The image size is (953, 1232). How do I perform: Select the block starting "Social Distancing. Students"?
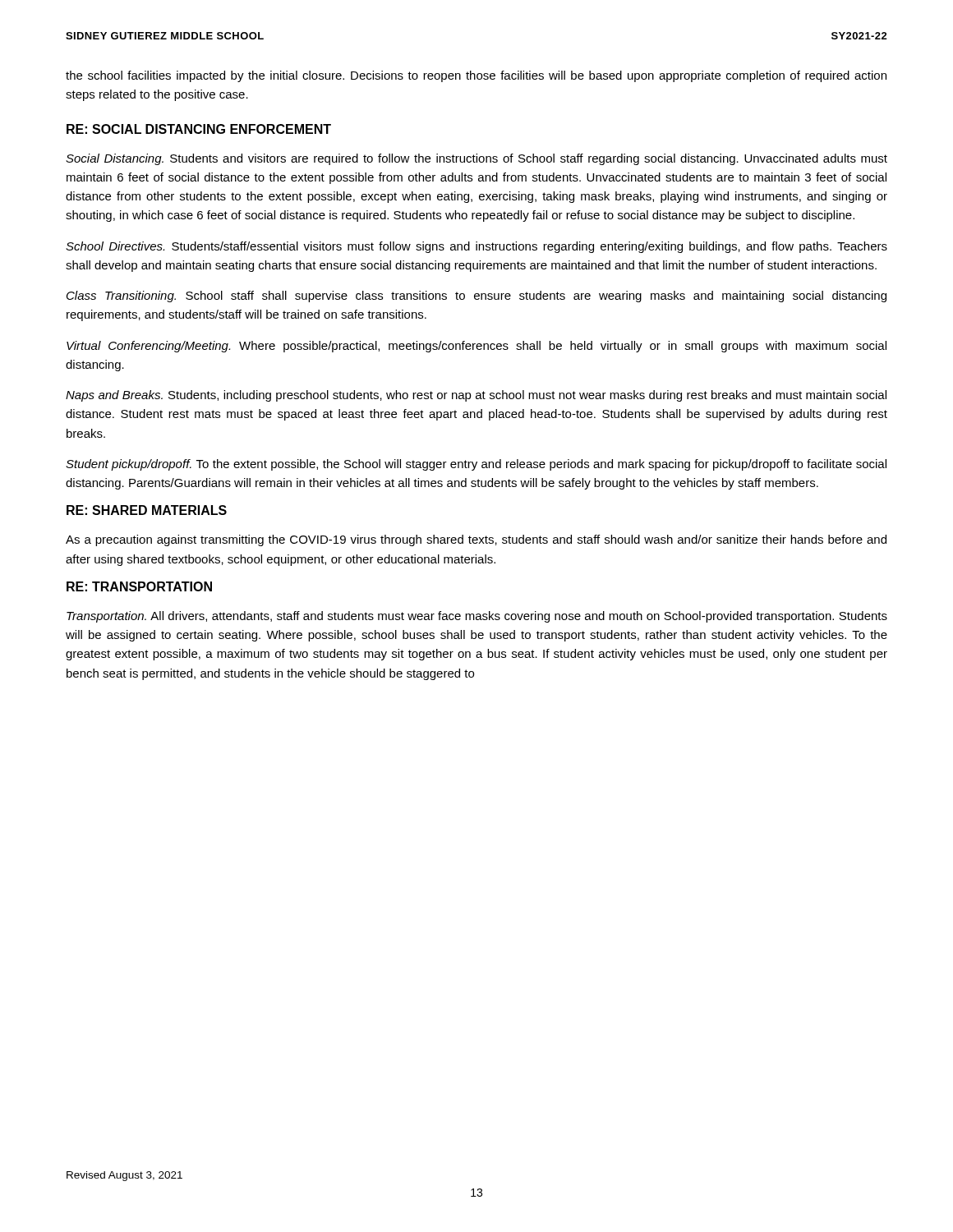476,186
